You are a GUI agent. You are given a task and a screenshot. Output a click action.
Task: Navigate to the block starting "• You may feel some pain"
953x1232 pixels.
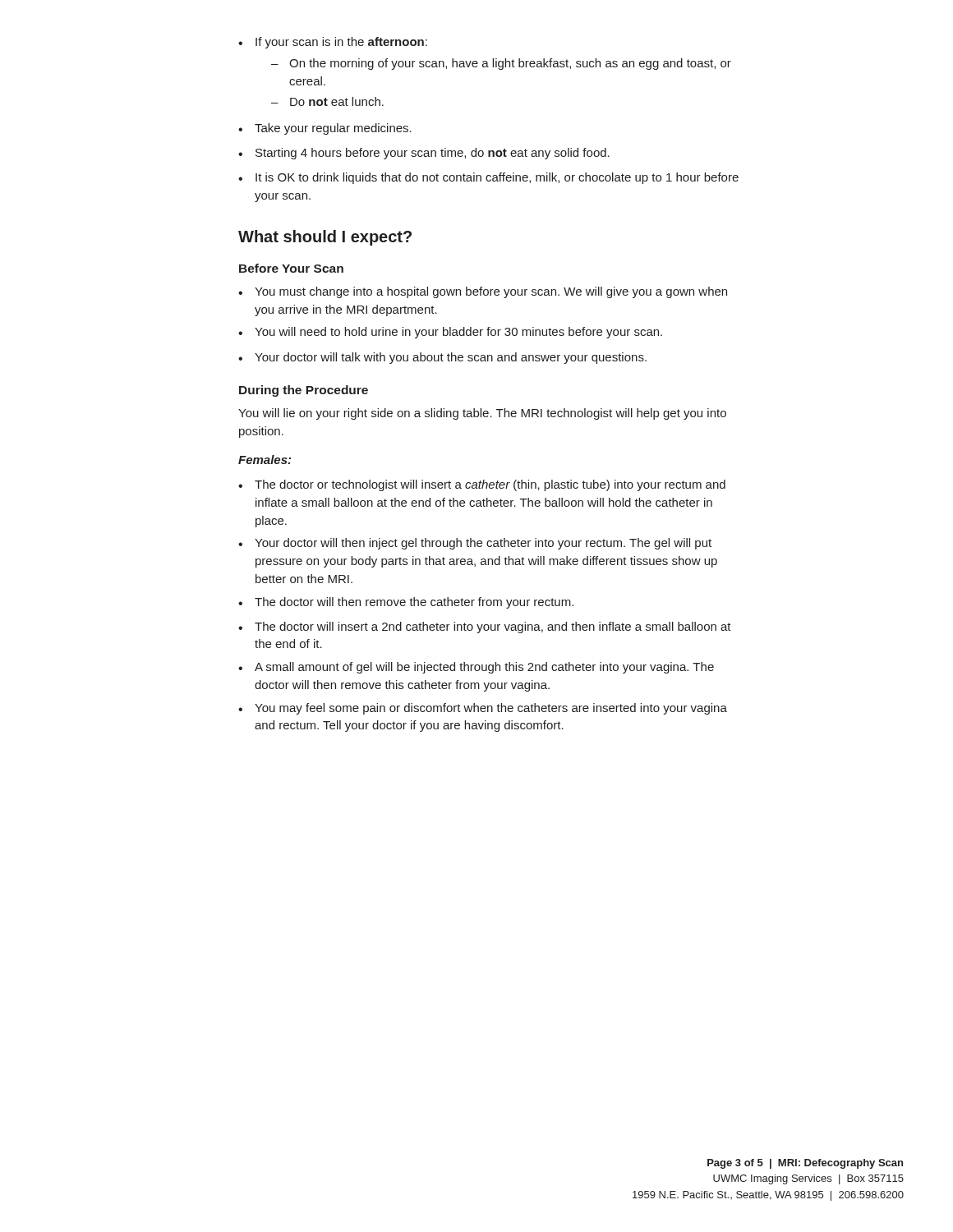click(493, 717)
